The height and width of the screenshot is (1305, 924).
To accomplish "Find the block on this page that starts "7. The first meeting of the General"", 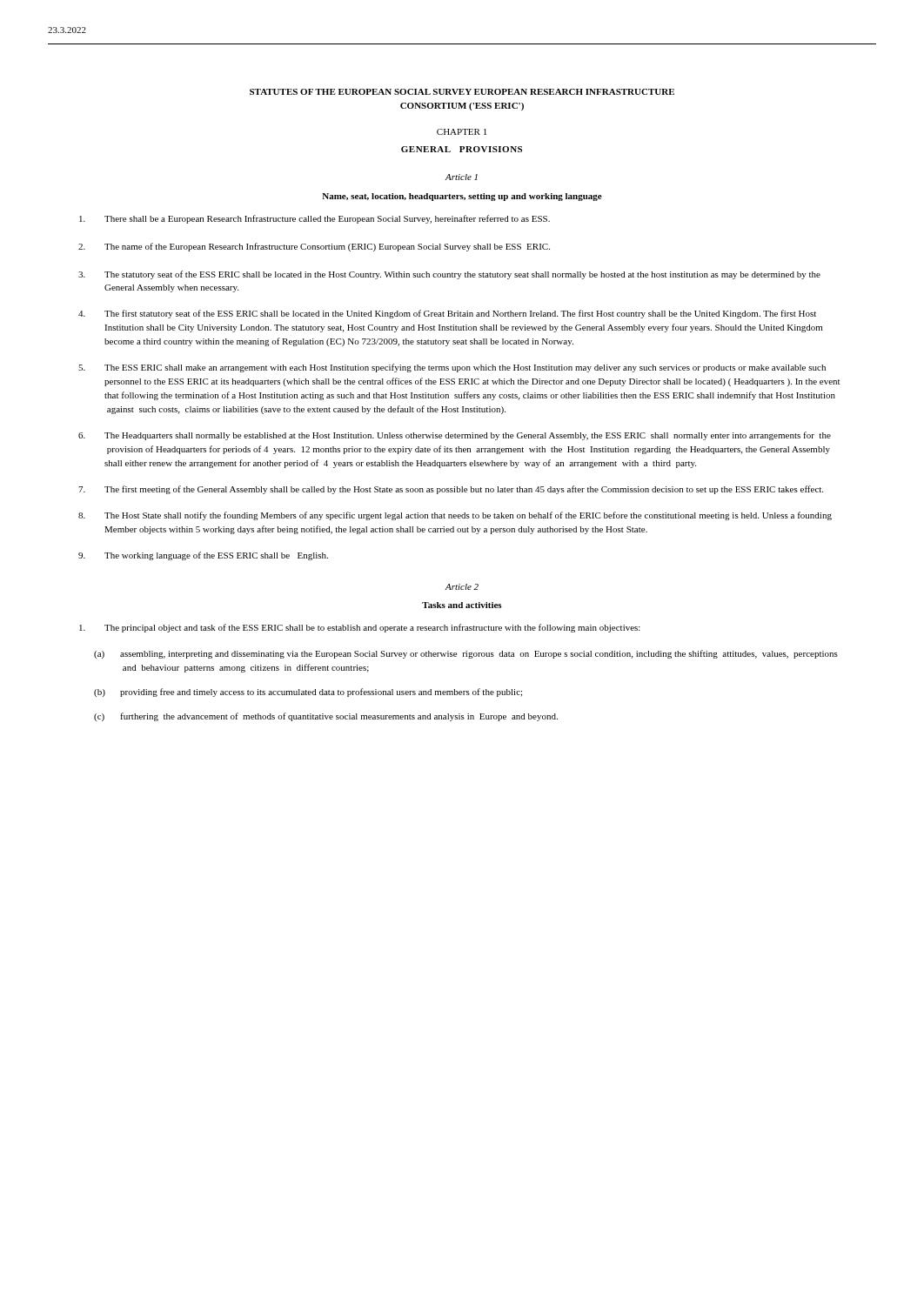I will pyautogui.click(x=462, y=490).
